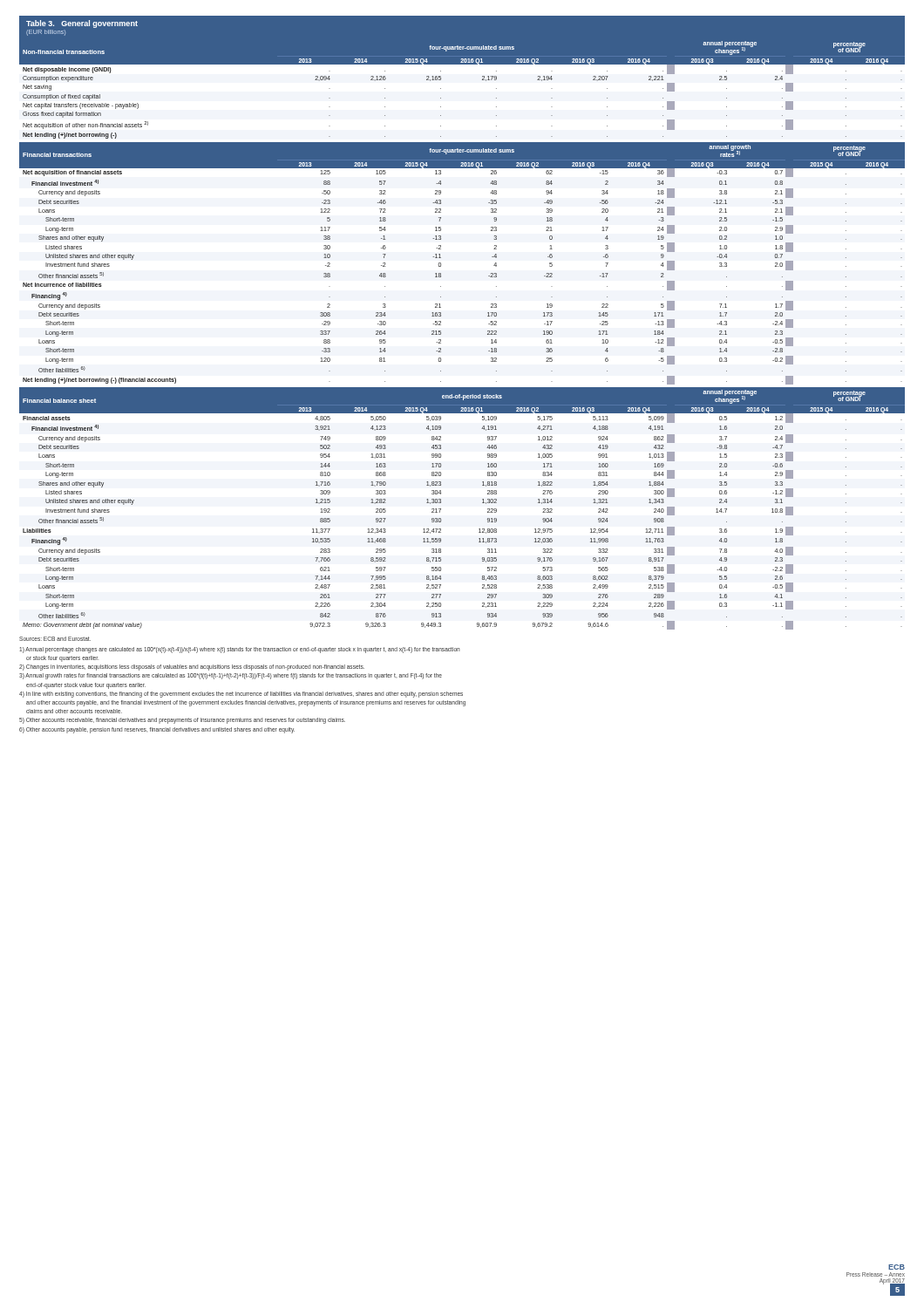Locate the region starting "3) Annual growth rates for"
The image size is (924, 1308).
[231, 676]
